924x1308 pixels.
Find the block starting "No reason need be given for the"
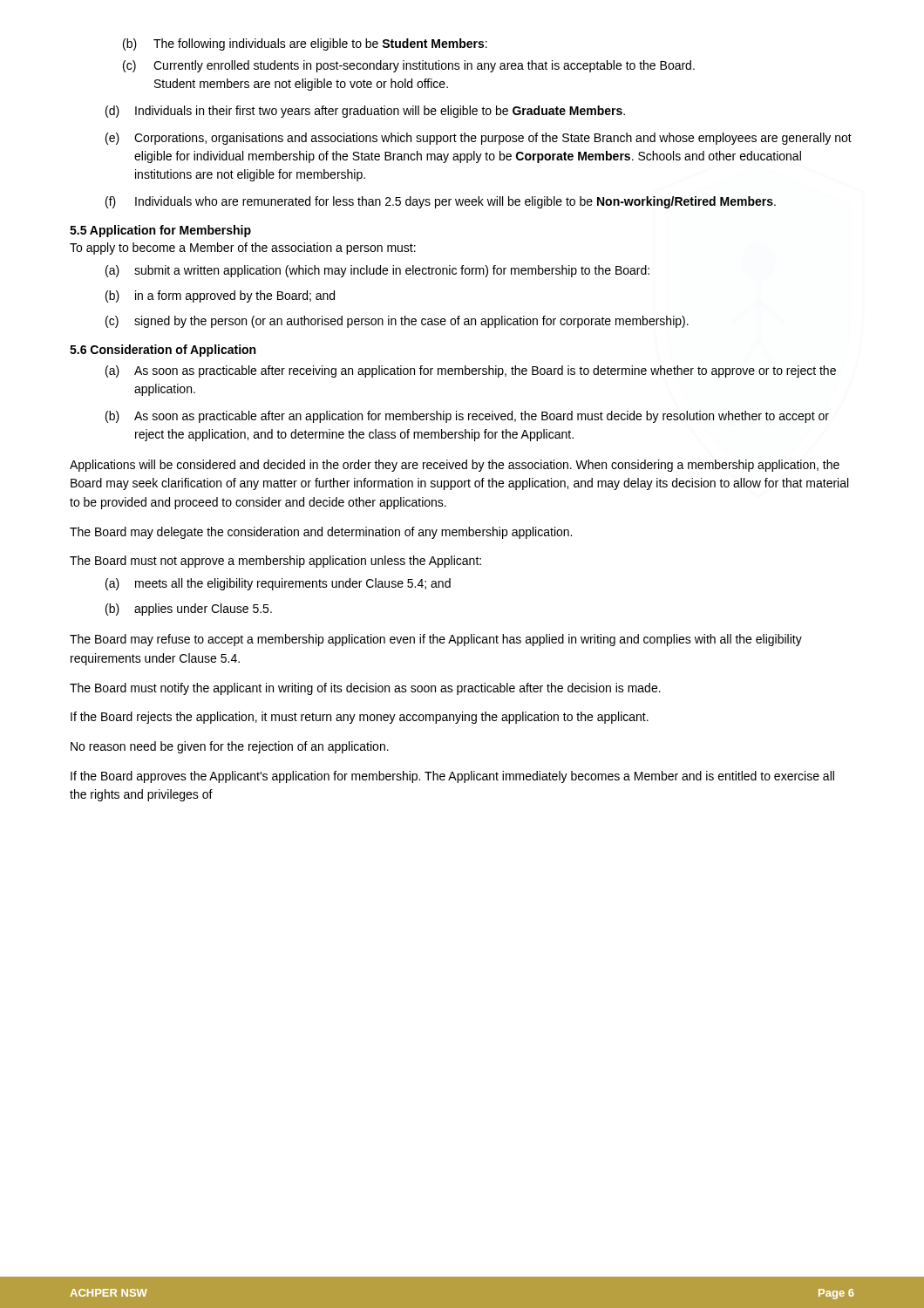(x=230, y=746)
